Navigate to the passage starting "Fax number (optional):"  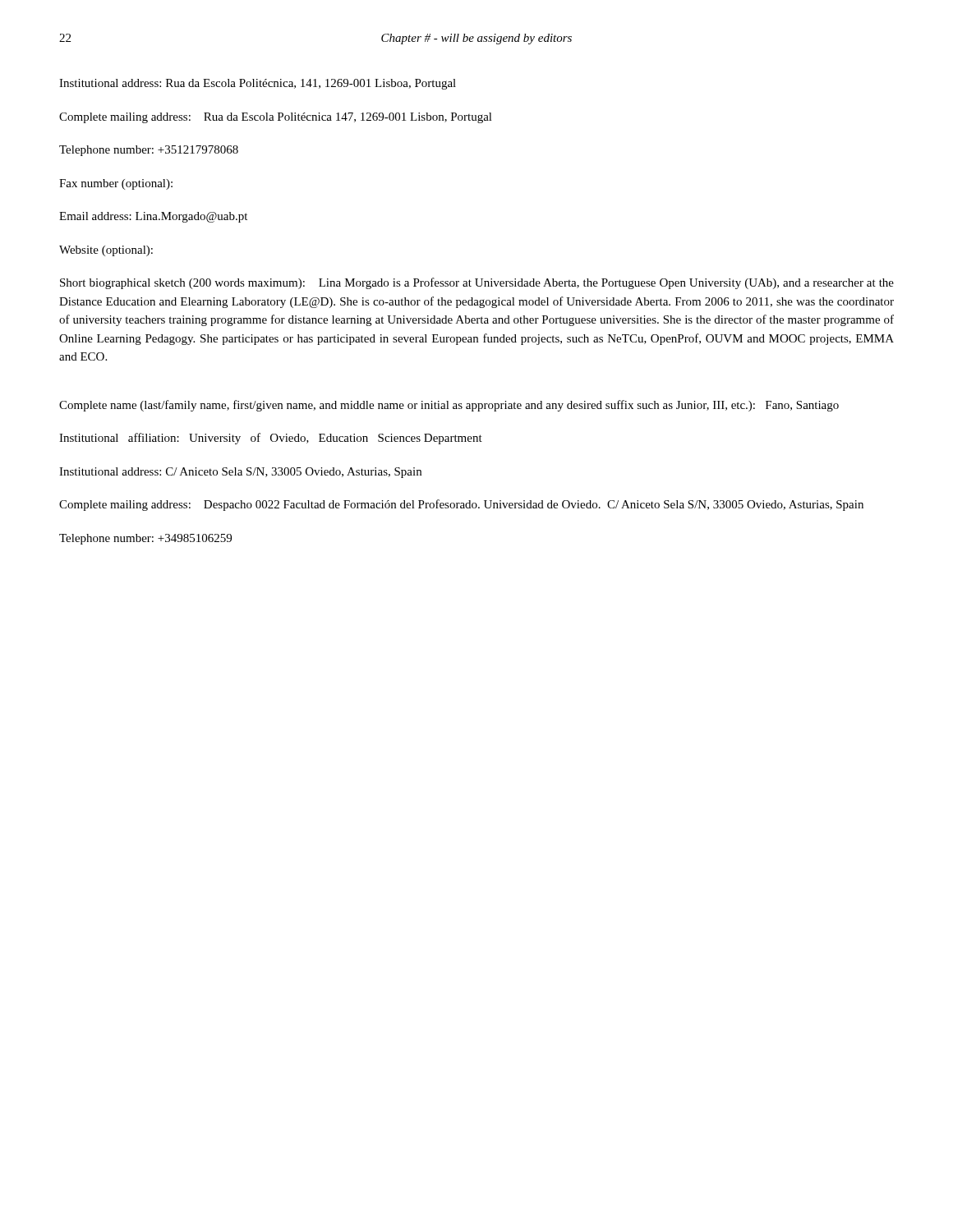pyautogui.click(x=116, y=183)
